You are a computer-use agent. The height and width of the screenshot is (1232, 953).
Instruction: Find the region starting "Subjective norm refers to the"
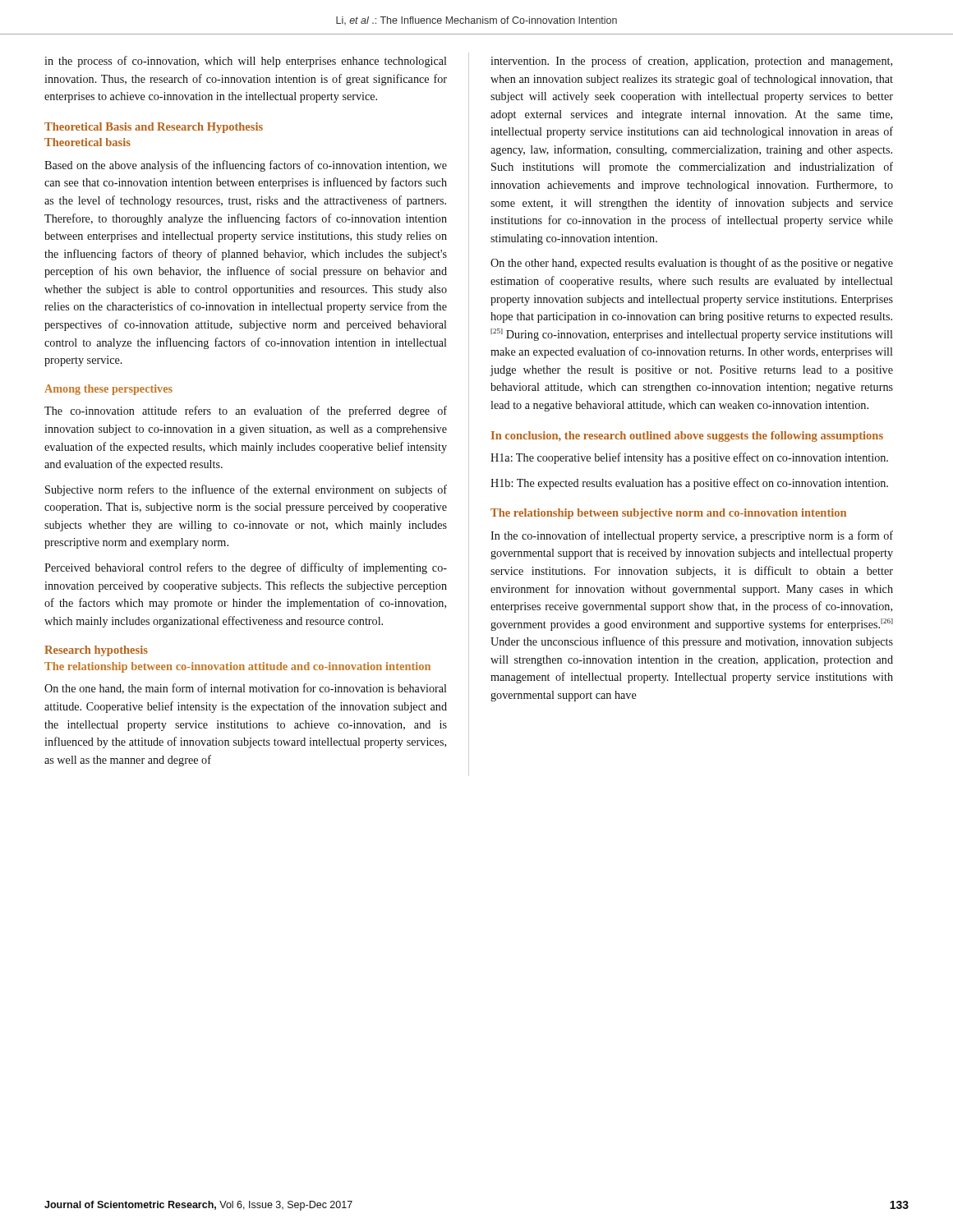point(246,517)
